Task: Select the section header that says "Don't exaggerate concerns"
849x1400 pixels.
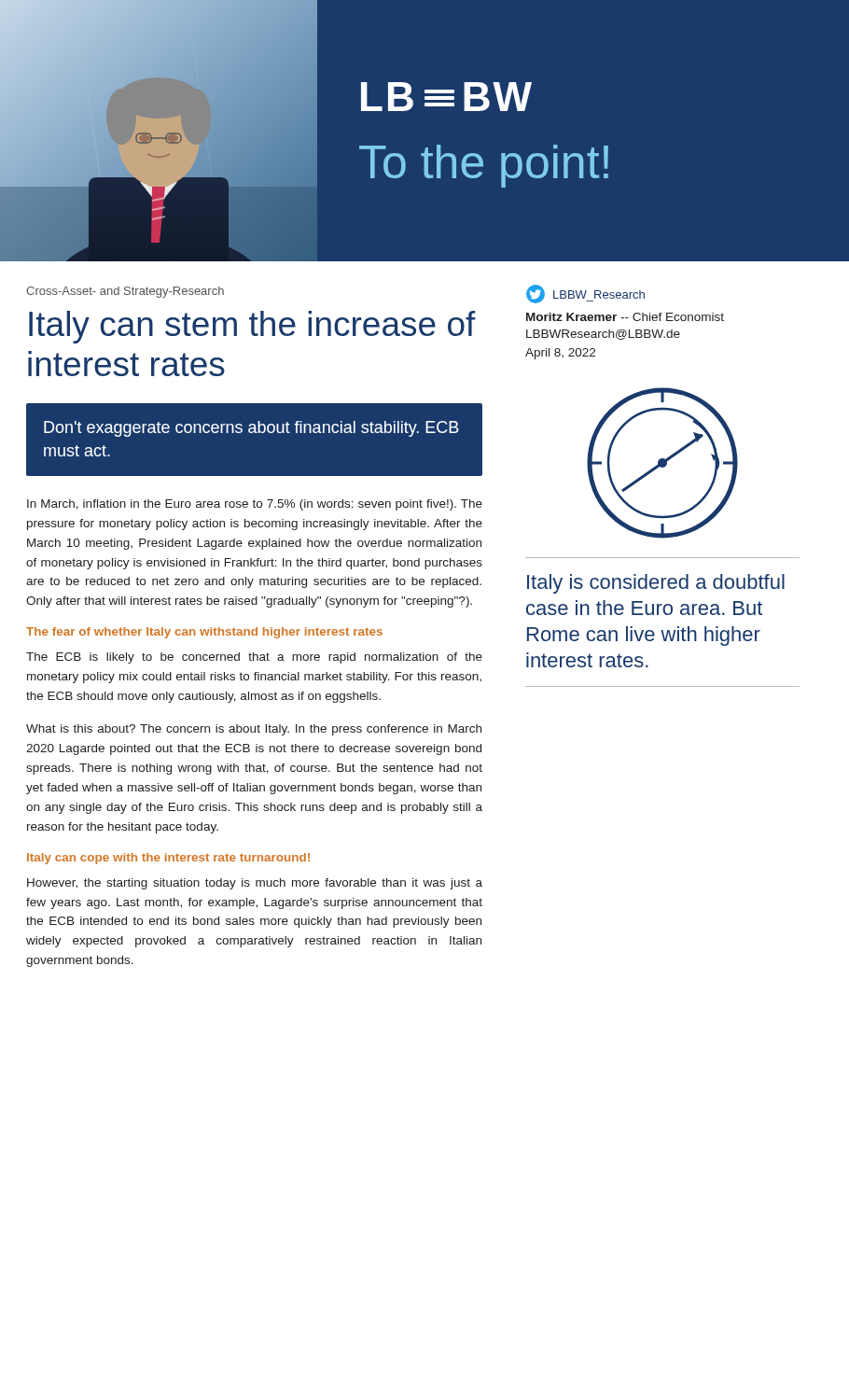Action: (x=254, y=440)
